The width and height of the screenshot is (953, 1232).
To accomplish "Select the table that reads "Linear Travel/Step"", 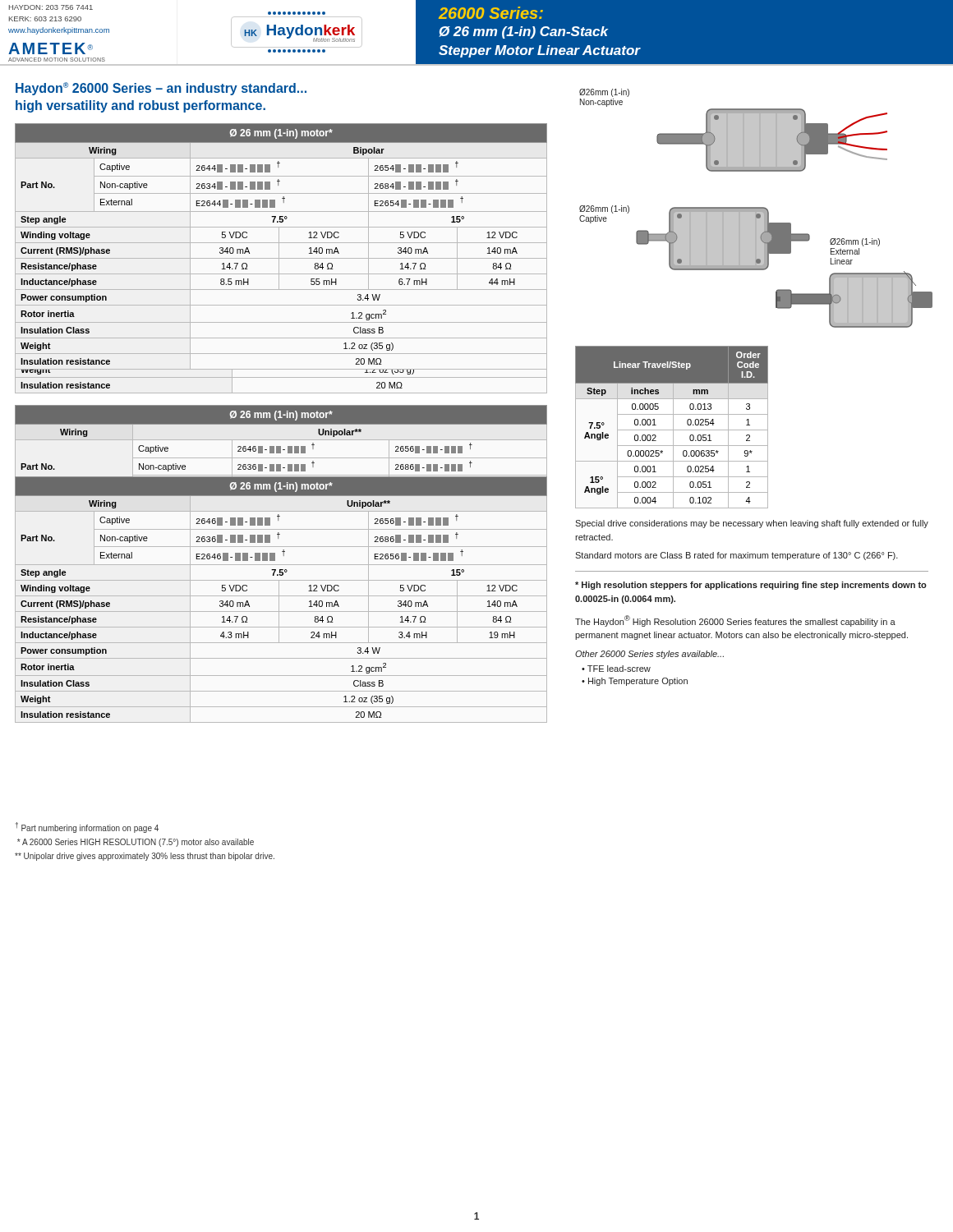I will (x=758, y=427).
